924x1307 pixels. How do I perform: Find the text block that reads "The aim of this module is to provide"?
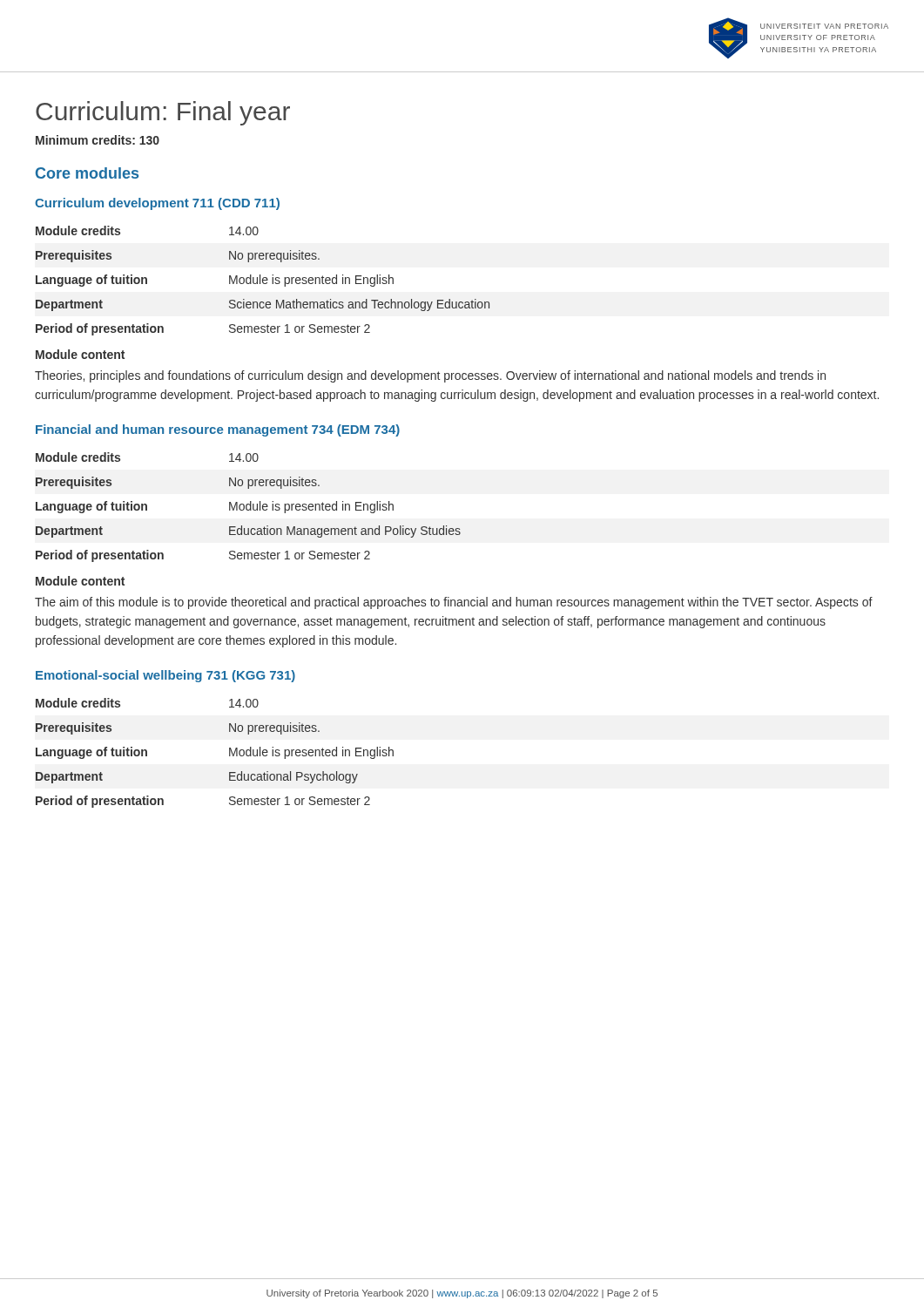pos(453,621)
